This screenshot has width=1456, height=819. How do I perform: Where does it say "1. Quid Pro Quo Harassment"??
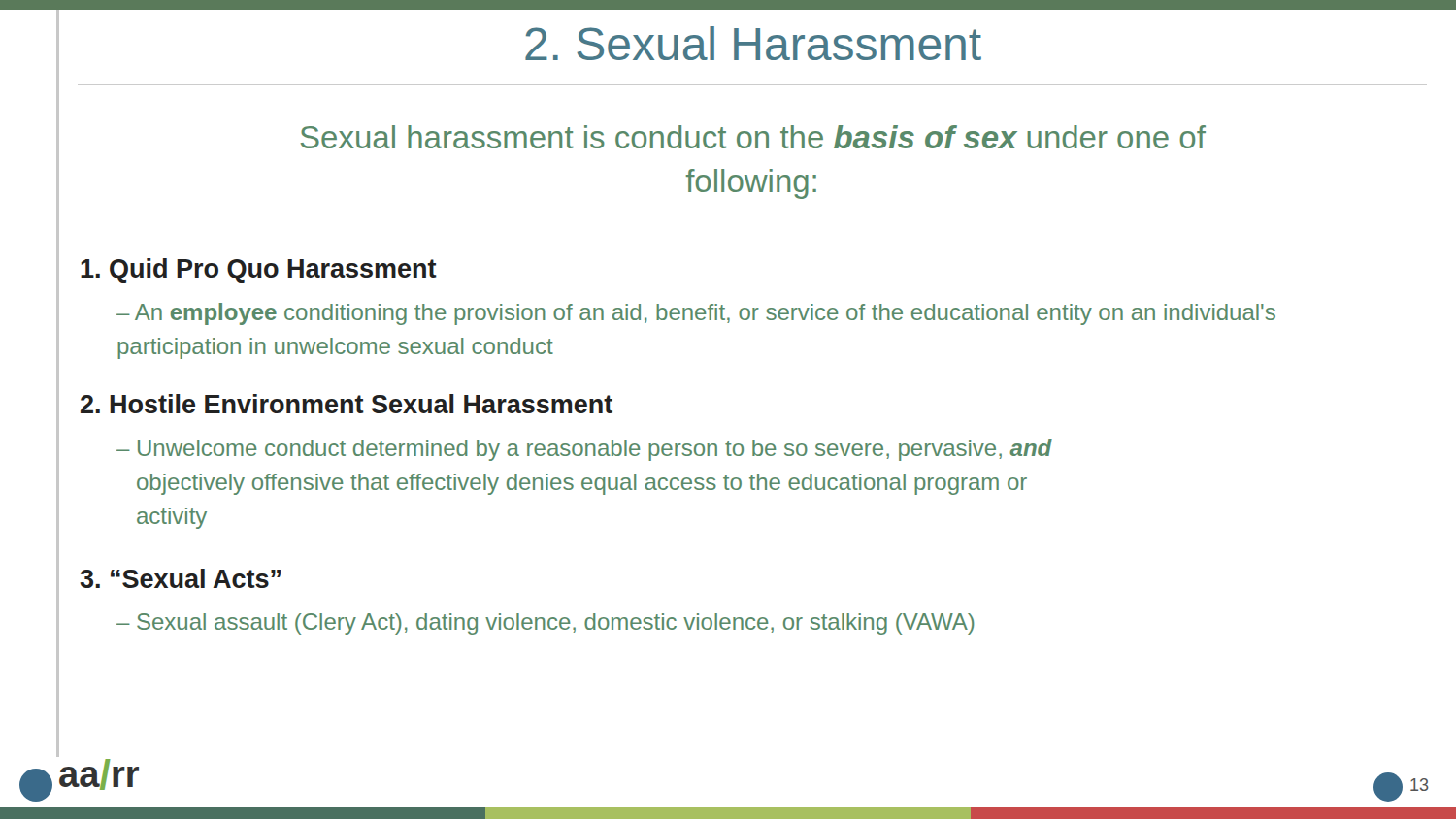[258, 269]
